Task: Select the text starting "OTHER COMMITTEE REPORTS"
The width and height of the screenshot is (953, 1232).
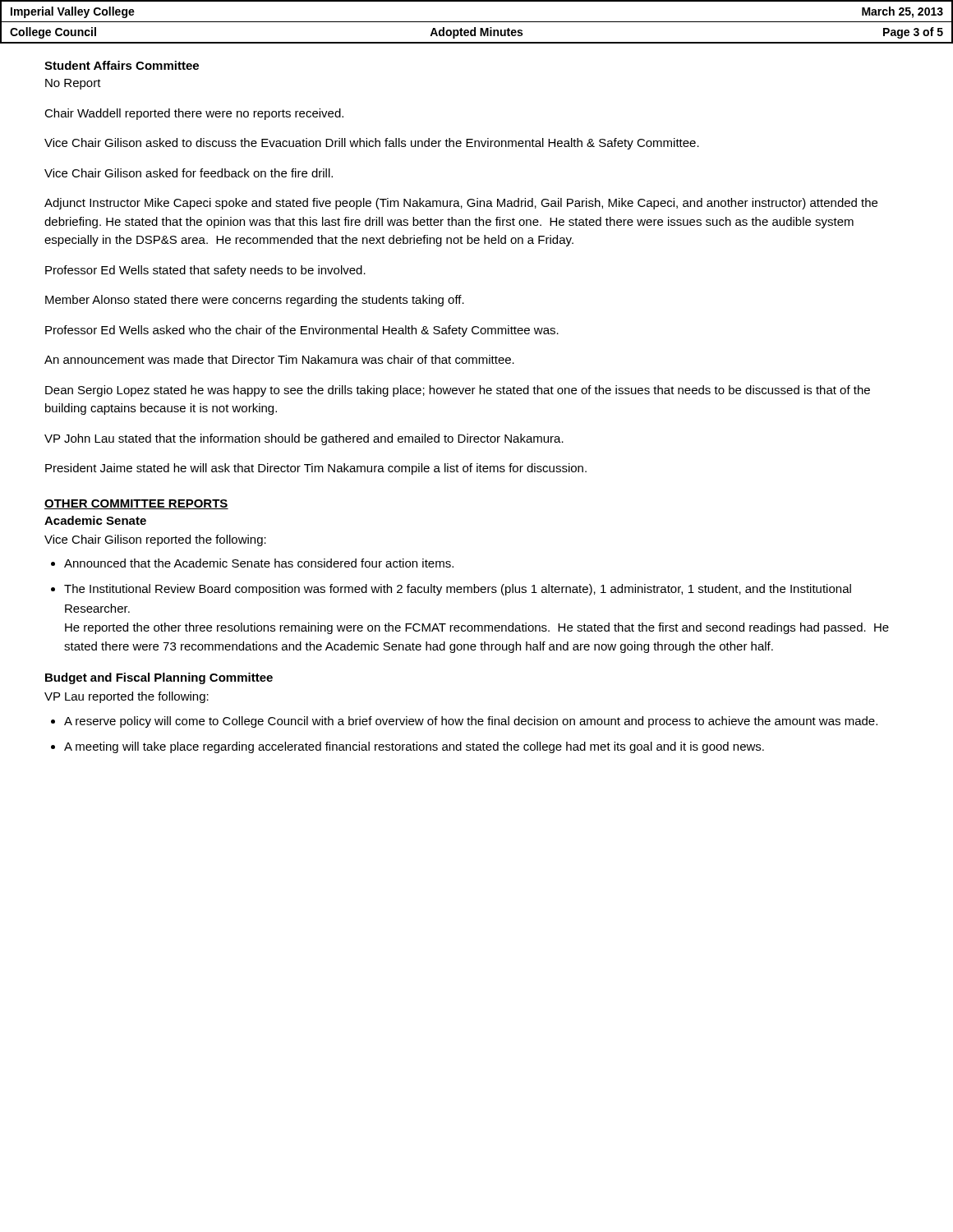Action: click(x=136, y=503)
